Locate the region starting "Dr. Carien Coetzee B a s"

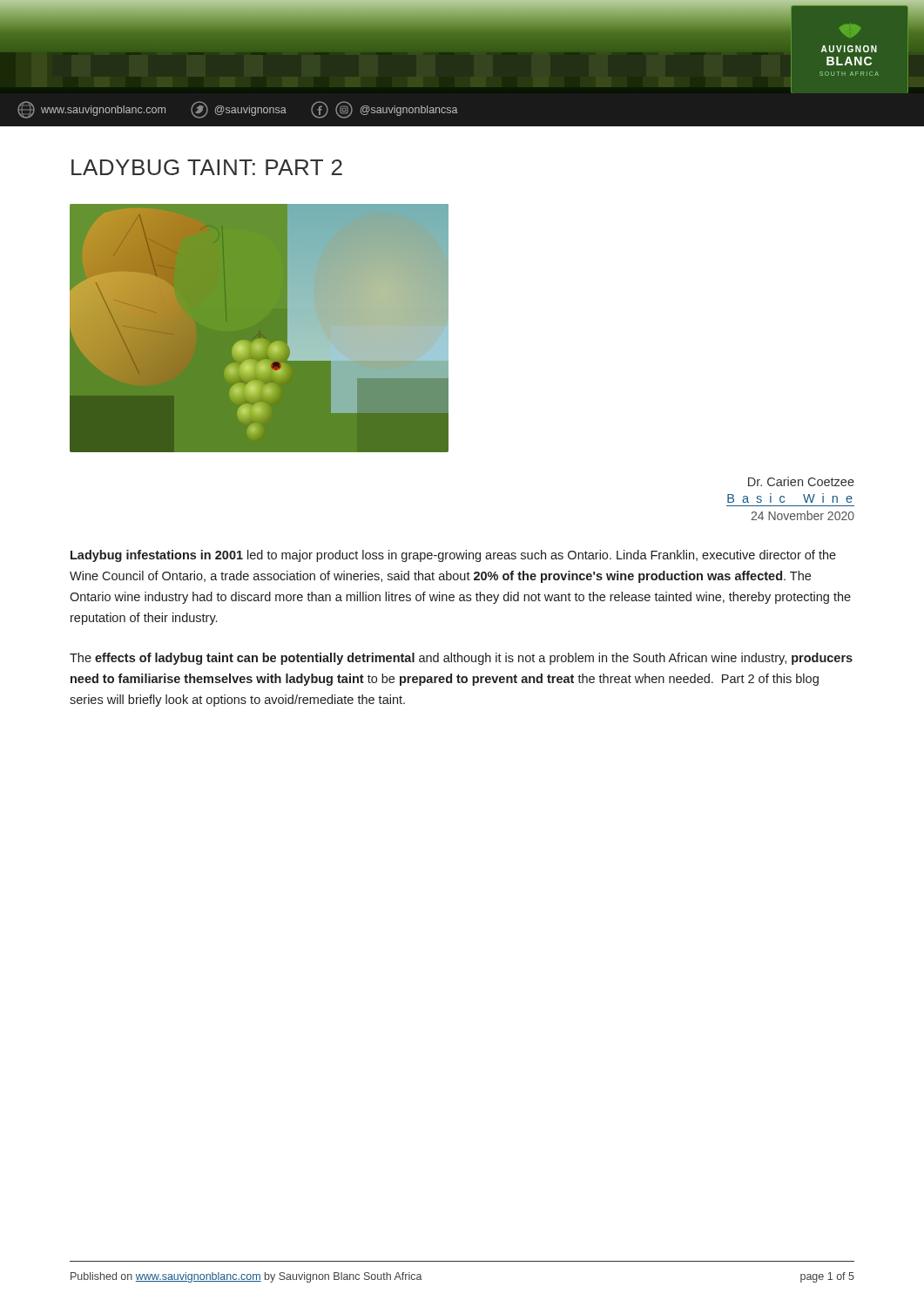[x=790, y=499]
